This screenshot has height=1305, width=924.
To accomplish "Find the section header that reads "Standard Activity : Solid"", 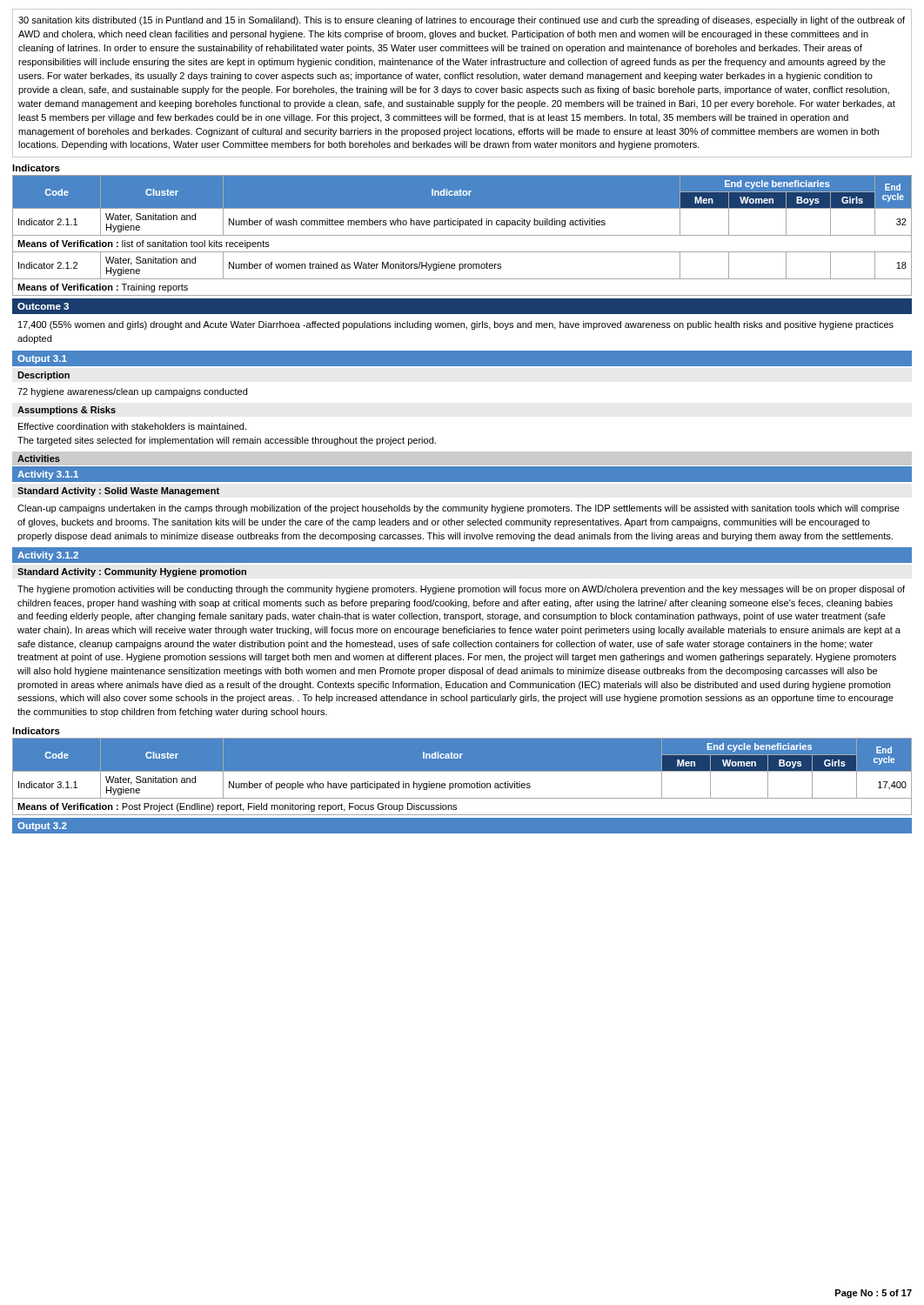I will tap(462, 491).
